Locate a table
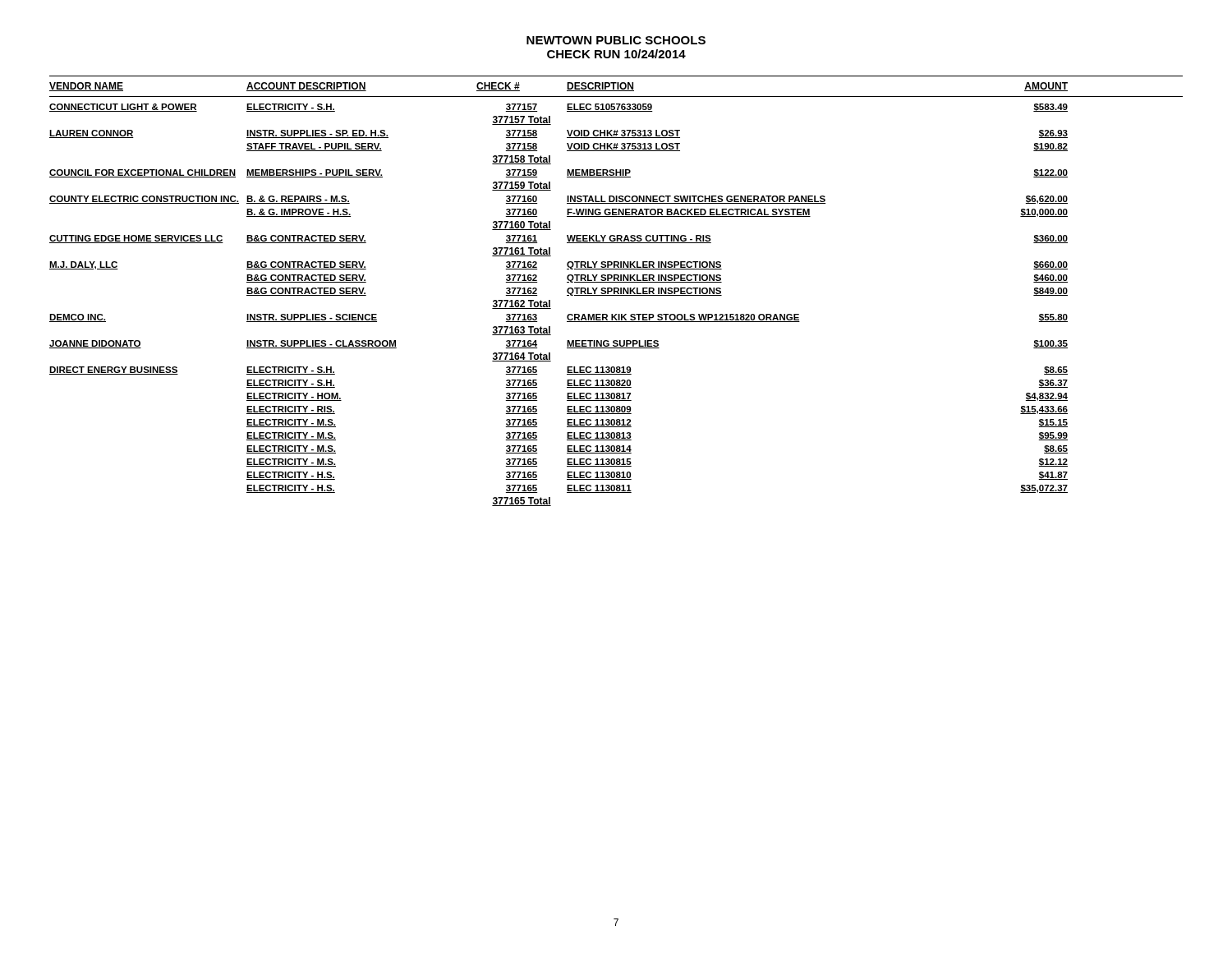 [x=616, y=292]
